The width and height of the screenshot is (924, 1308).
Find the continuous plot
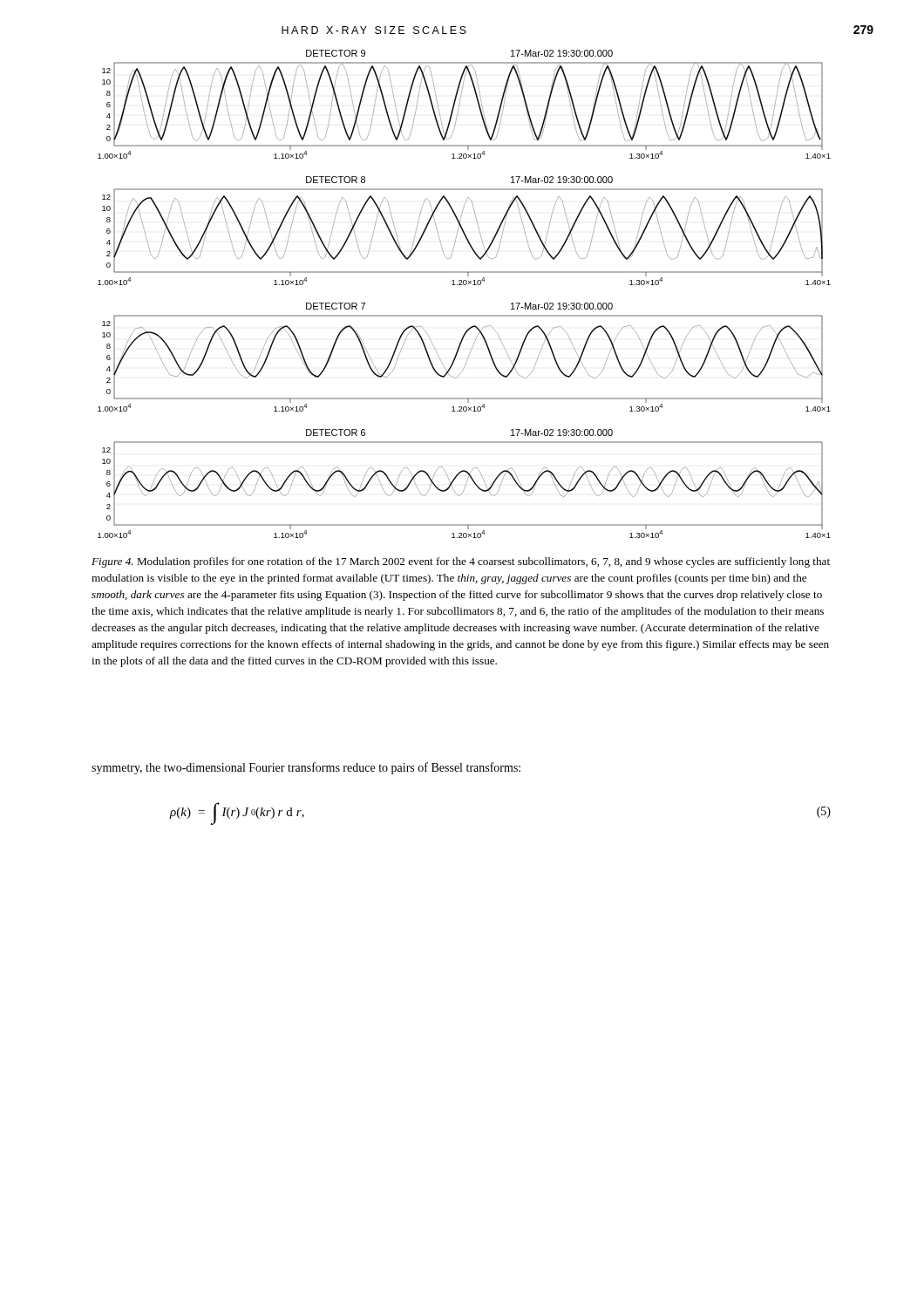pyautogui.click(x=461, y=297)
